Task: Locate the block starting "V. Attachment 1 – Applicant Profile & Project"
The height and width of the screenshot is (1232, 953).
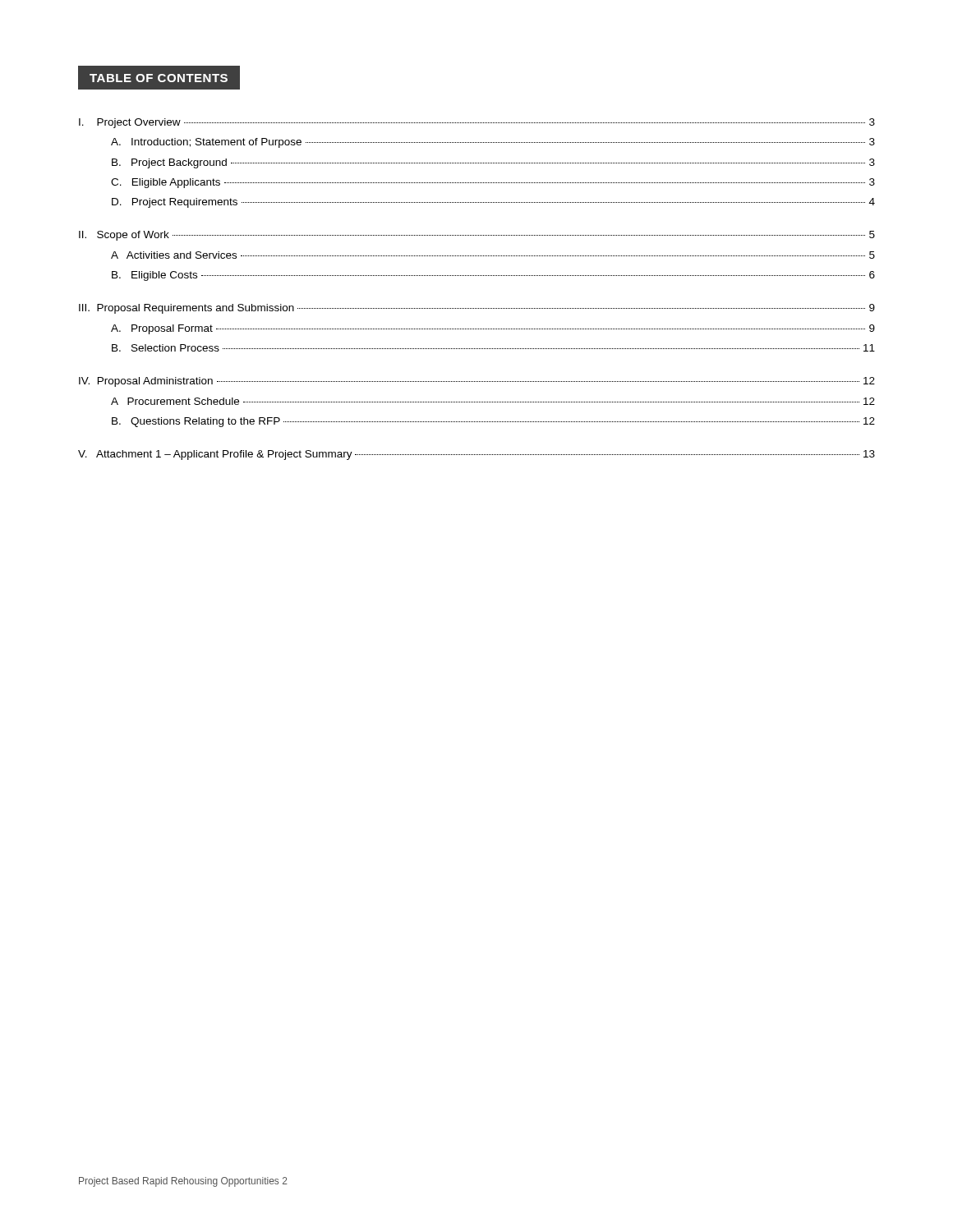Action: pos(476,454)
